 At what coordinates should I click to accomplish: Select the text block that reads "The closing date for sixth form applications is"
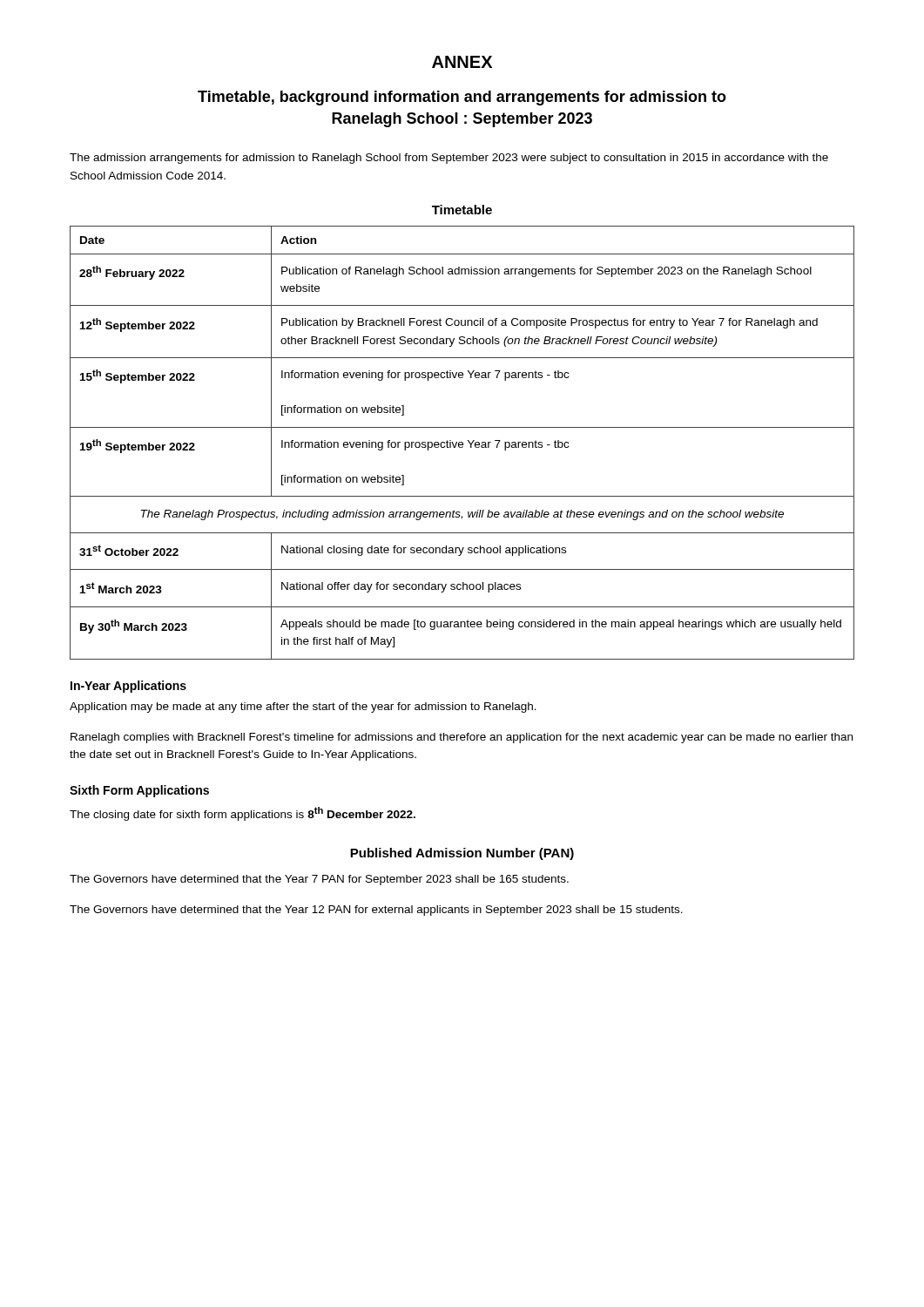[x=243, y=813]
